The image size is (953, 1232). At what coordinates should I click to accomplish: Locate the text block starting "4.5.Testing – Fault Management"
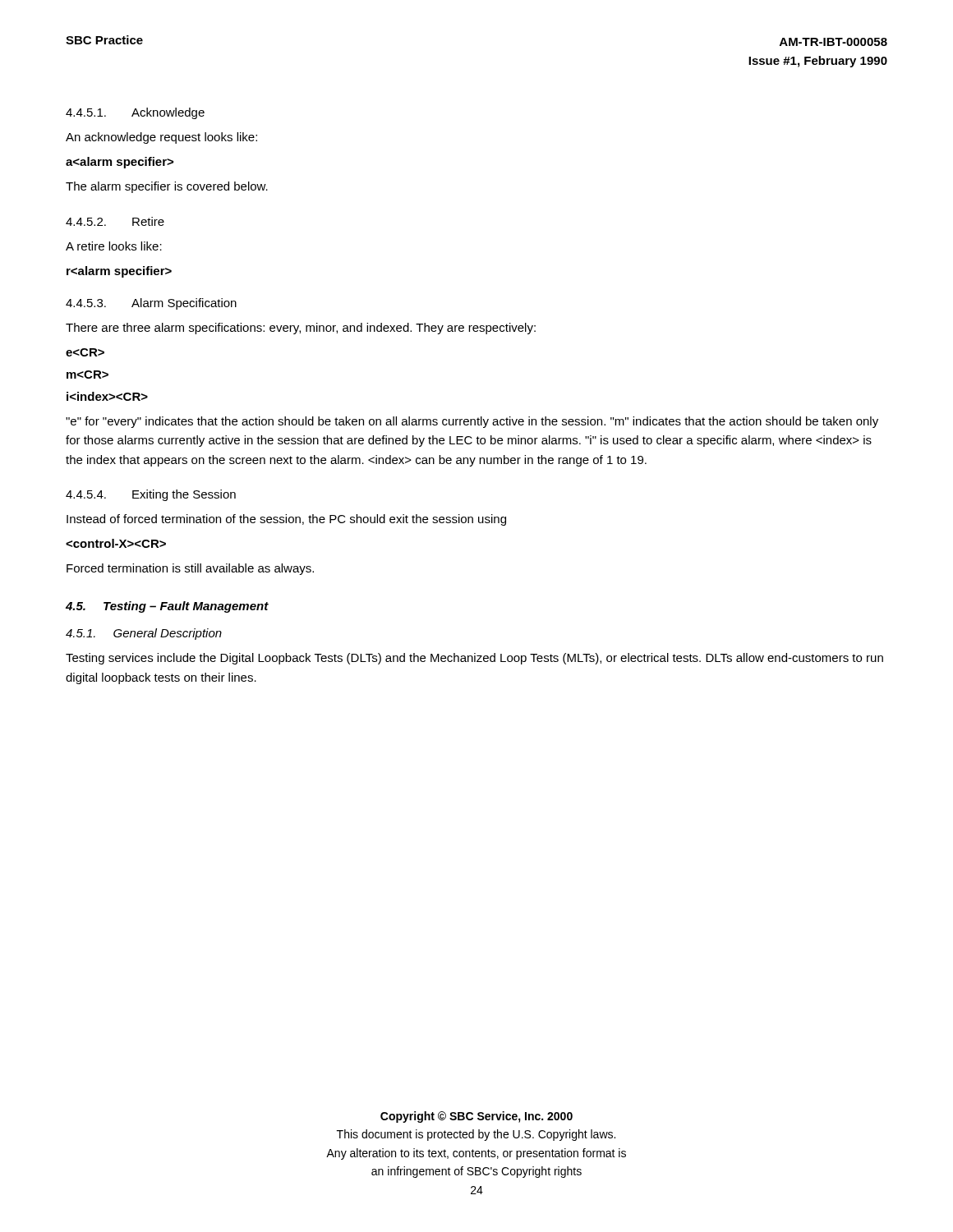coord(167,606)
